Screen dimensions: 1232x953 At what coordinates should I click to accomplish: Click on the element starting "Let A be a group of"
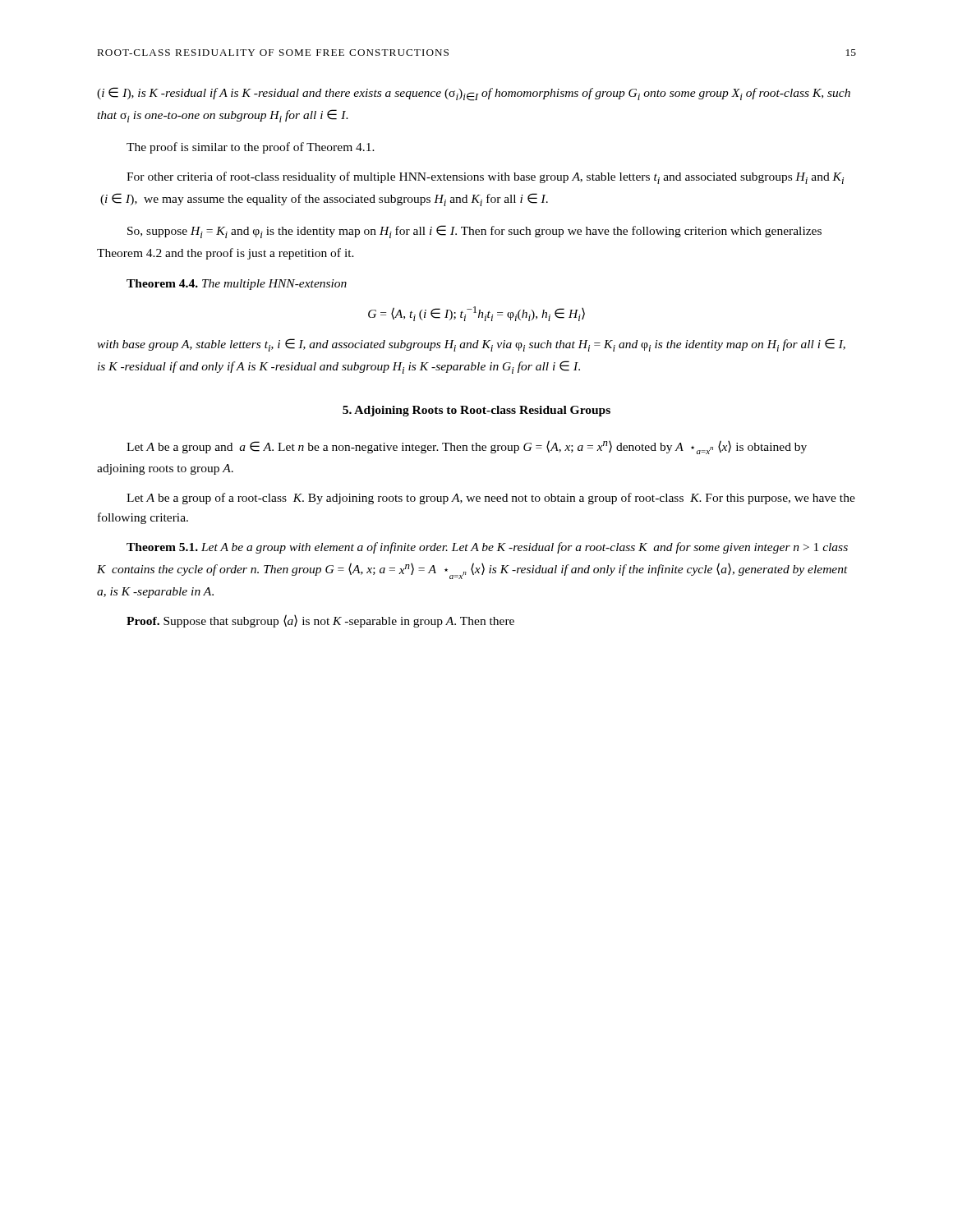tap(476, 507)
